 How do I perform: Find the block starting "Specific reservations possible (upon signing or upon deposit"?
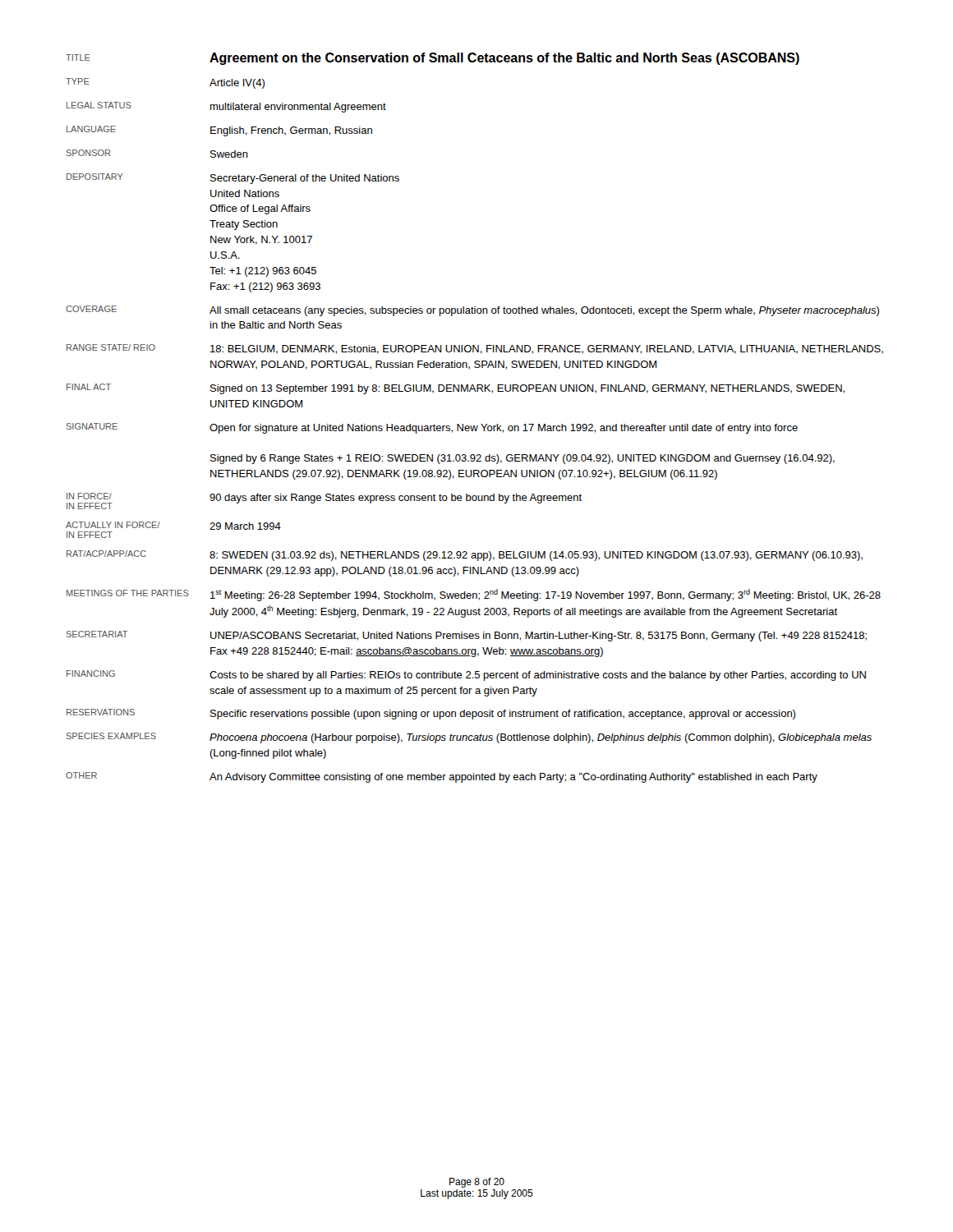pyautogui.click(x=503, y=714)
